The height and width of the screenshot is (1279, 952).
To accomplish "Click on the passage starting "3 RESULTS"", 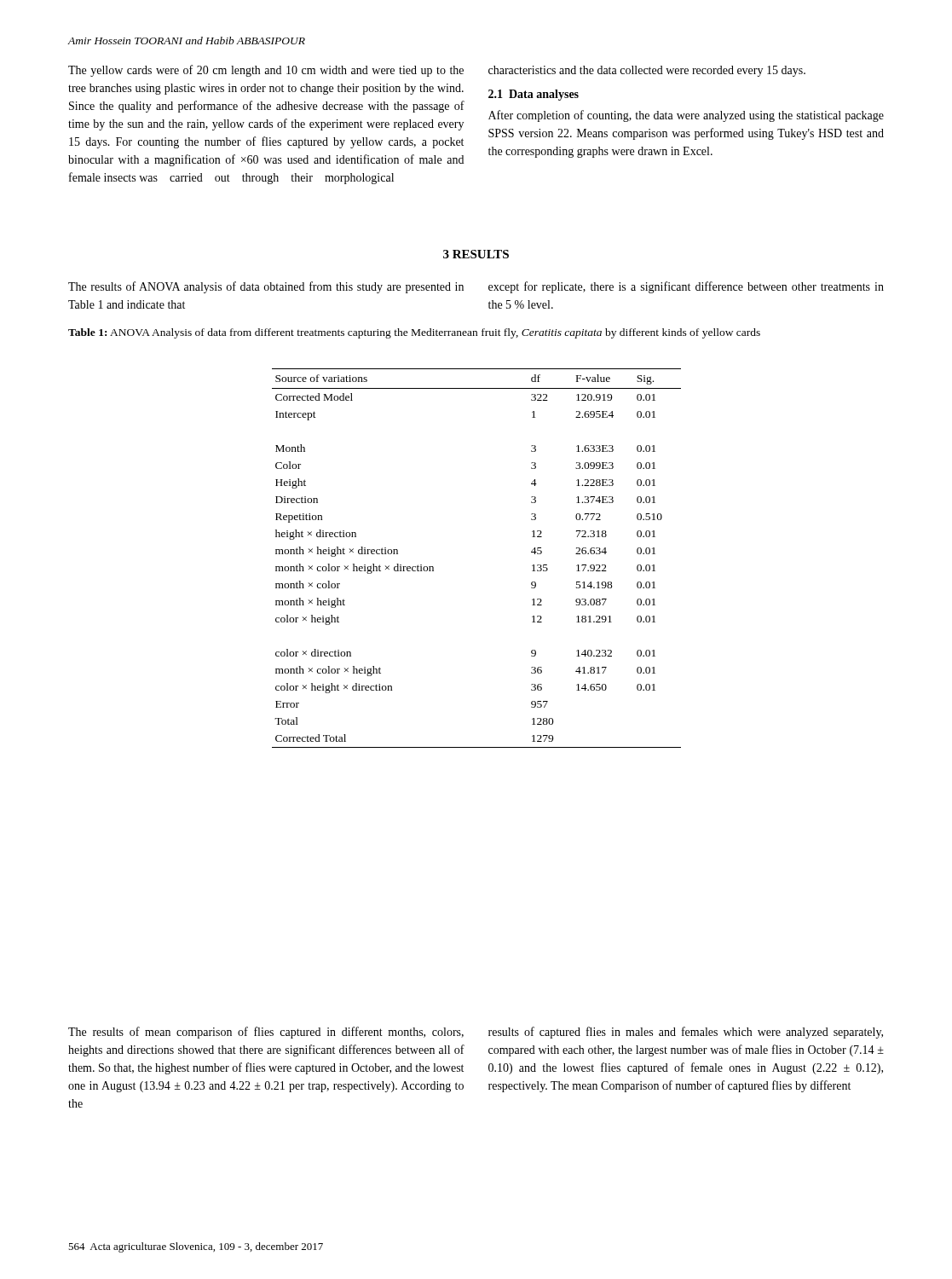I will [x=476, y=254].
